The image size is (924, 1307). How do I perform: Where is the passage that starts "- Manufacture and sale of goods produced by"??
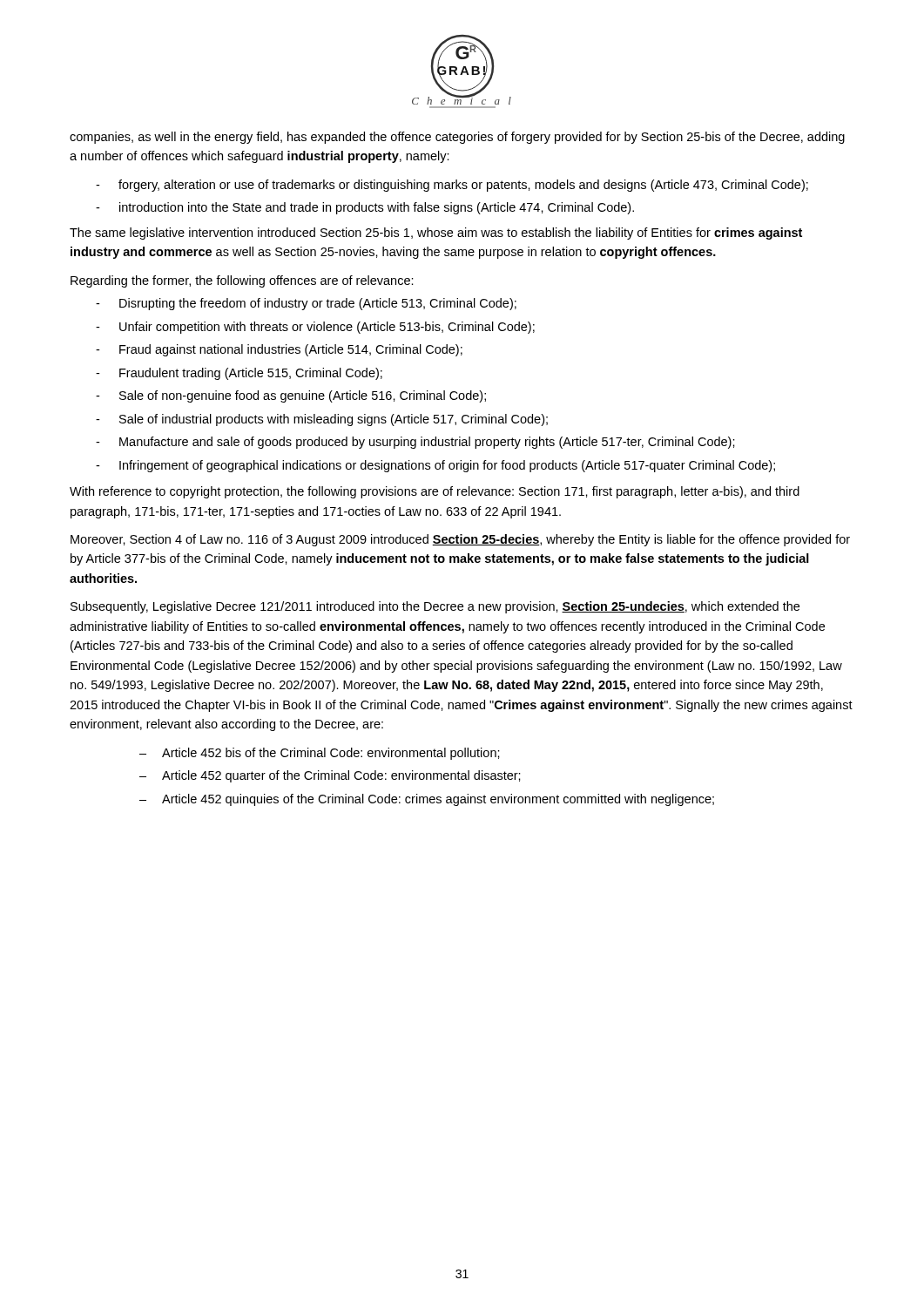click(416, 442)
